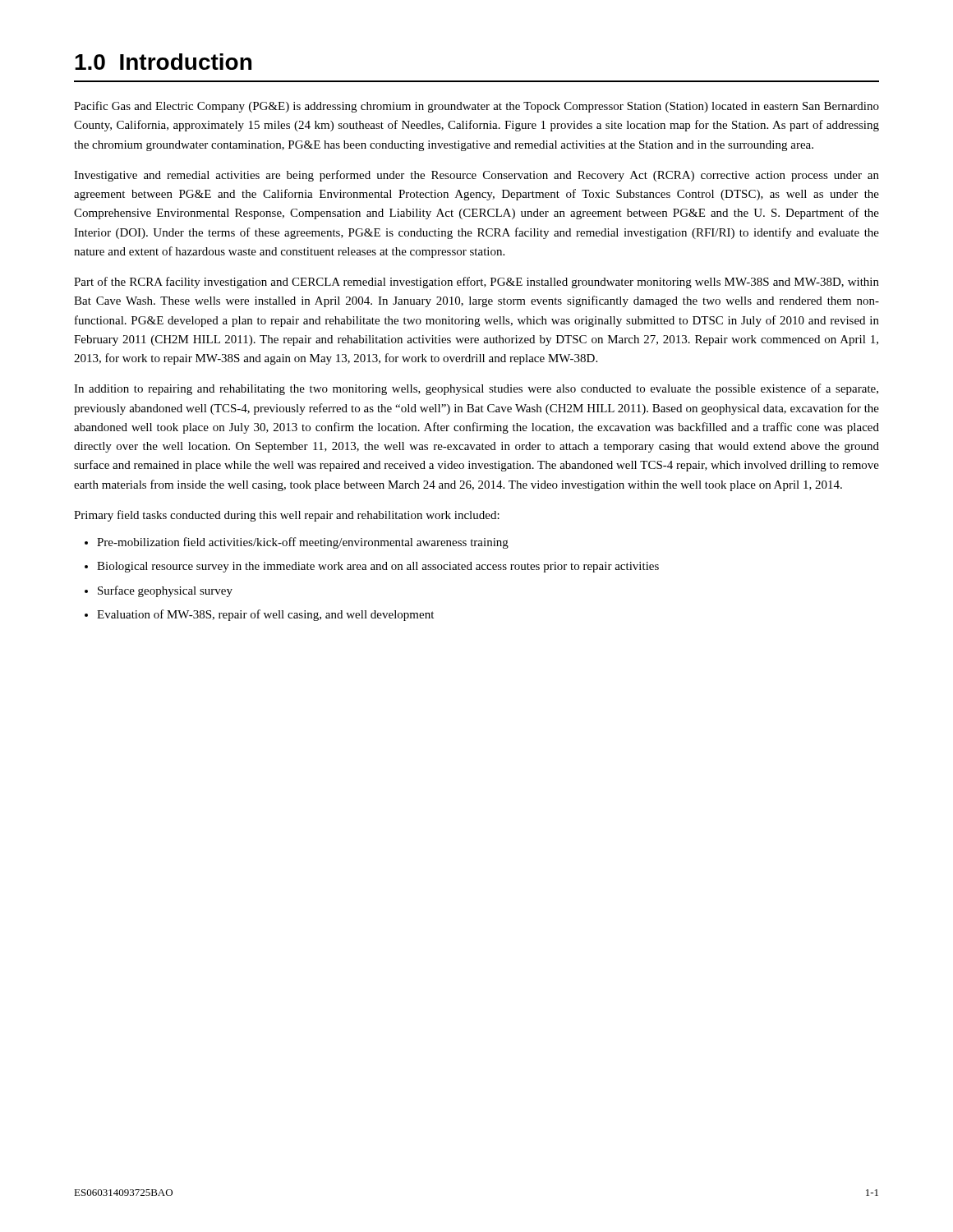Click on the region starting "Biological resource survey"

tap(378, 566)
